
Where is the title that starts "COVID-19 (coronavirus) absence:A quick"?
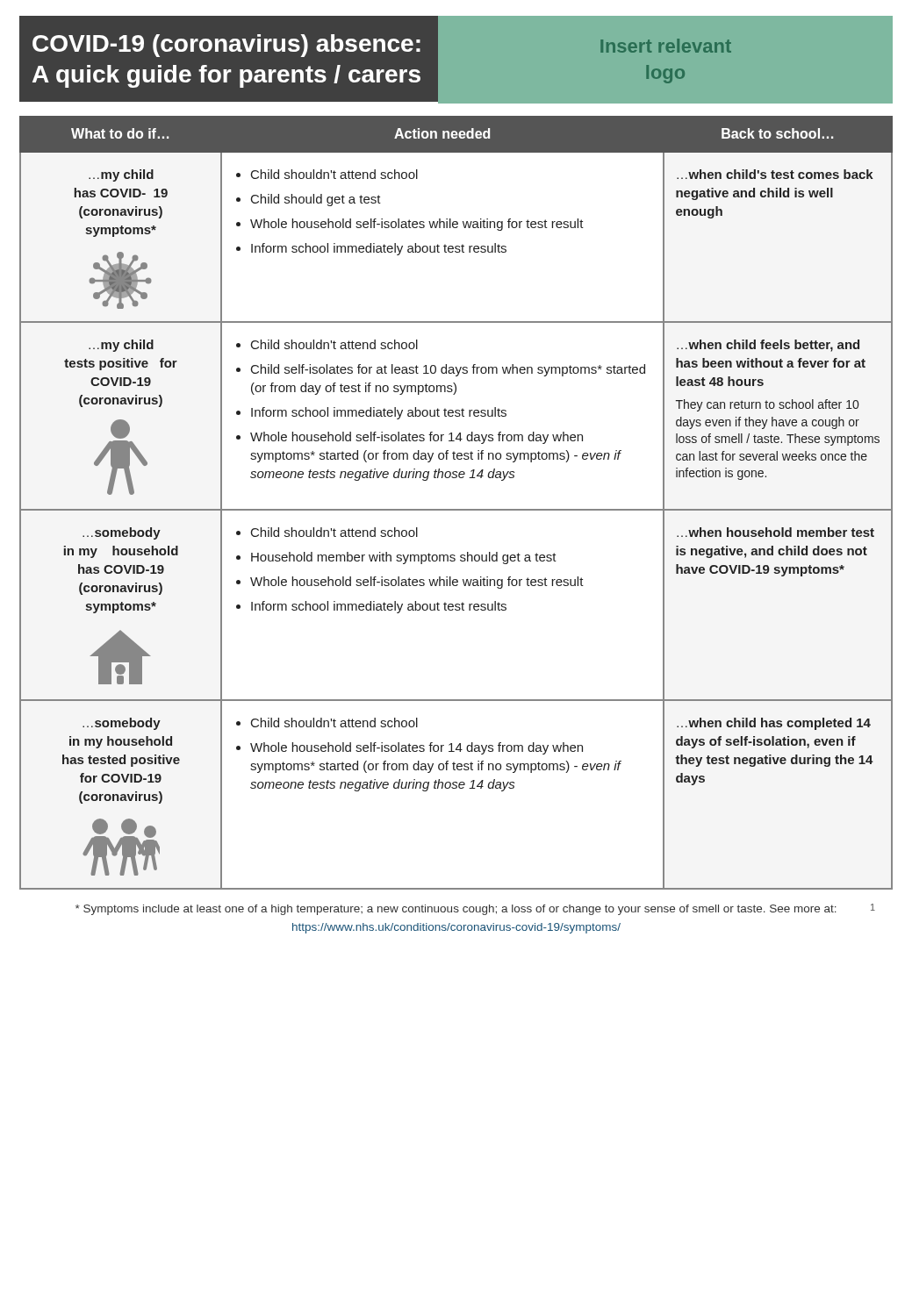point(227,59)
